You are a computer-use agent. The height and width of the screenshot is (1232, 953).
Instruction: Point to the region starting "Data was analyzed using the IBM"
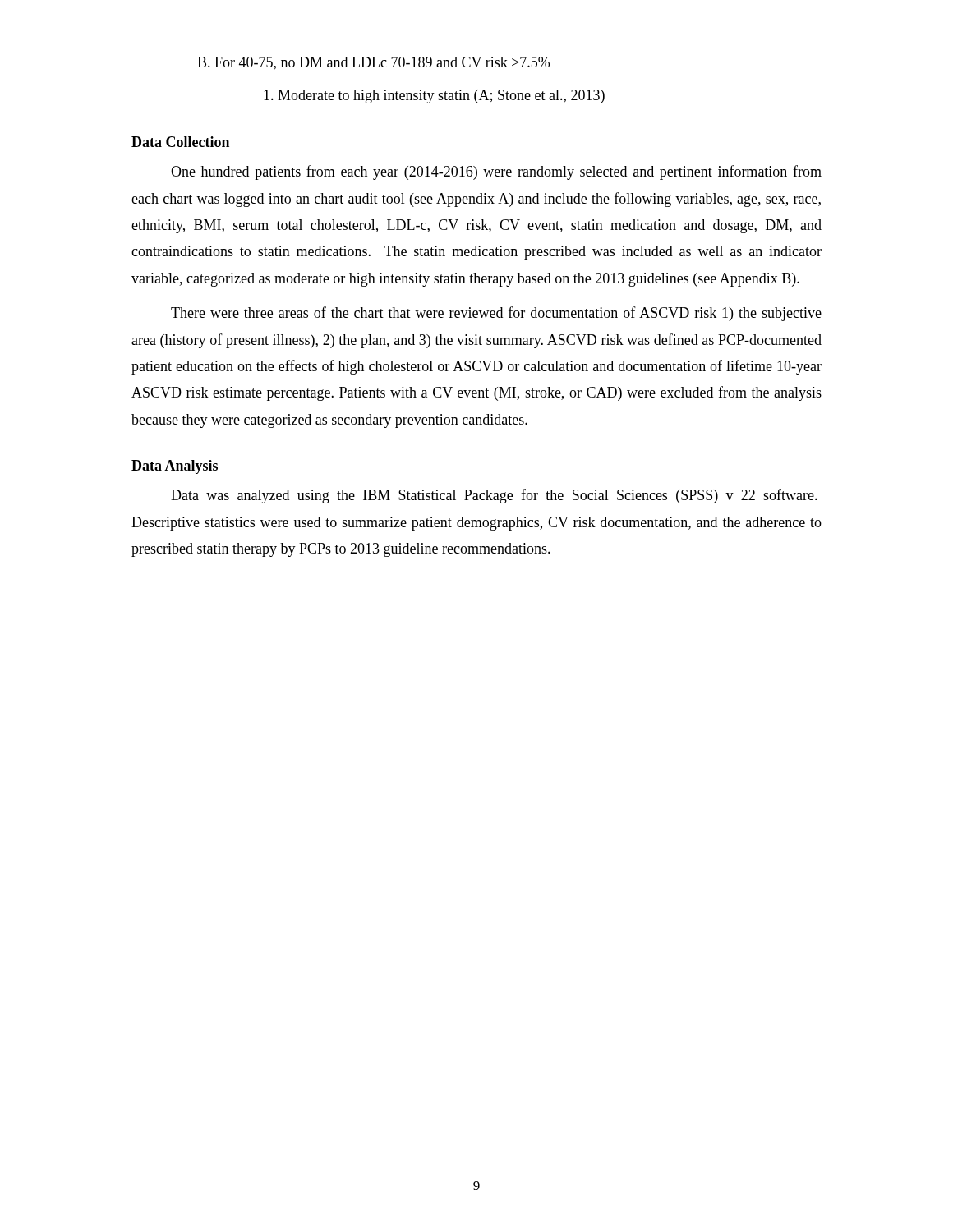point(476,522)
